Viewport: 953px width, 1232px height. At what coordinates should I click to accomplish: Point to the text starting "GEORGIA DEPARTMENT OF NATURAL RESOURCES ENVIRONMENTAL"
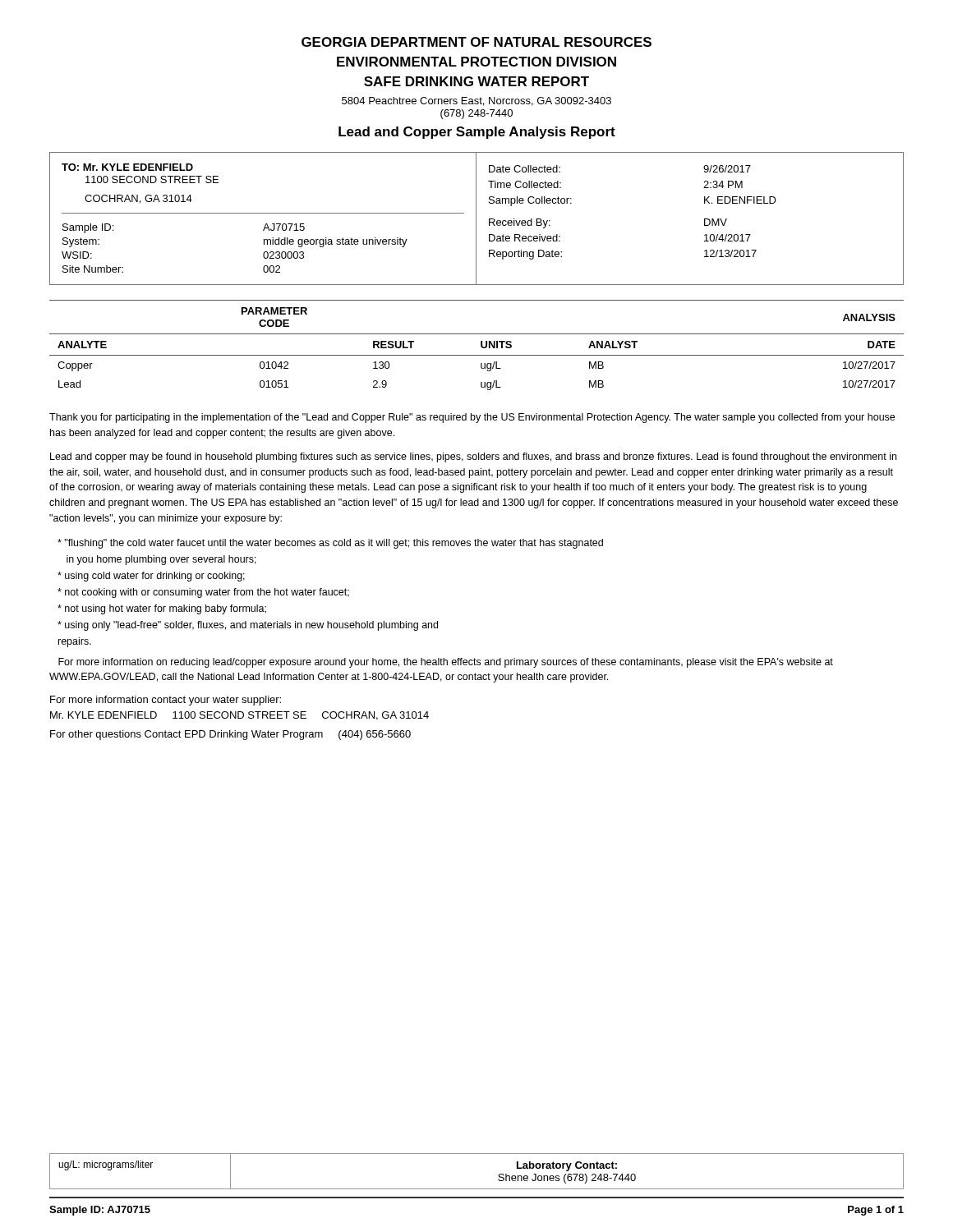(476, 62)
